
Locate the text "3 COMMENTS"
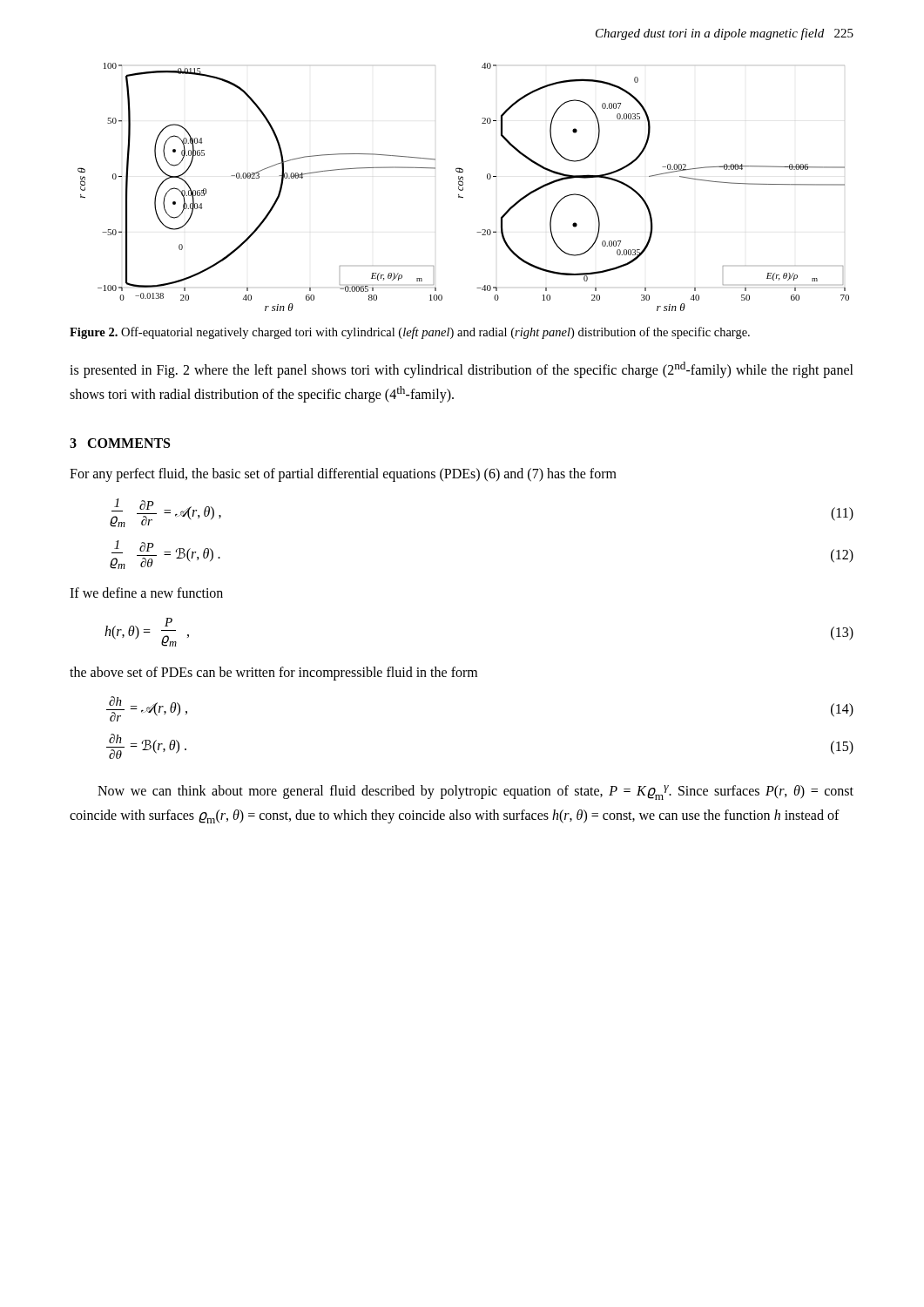120,443
